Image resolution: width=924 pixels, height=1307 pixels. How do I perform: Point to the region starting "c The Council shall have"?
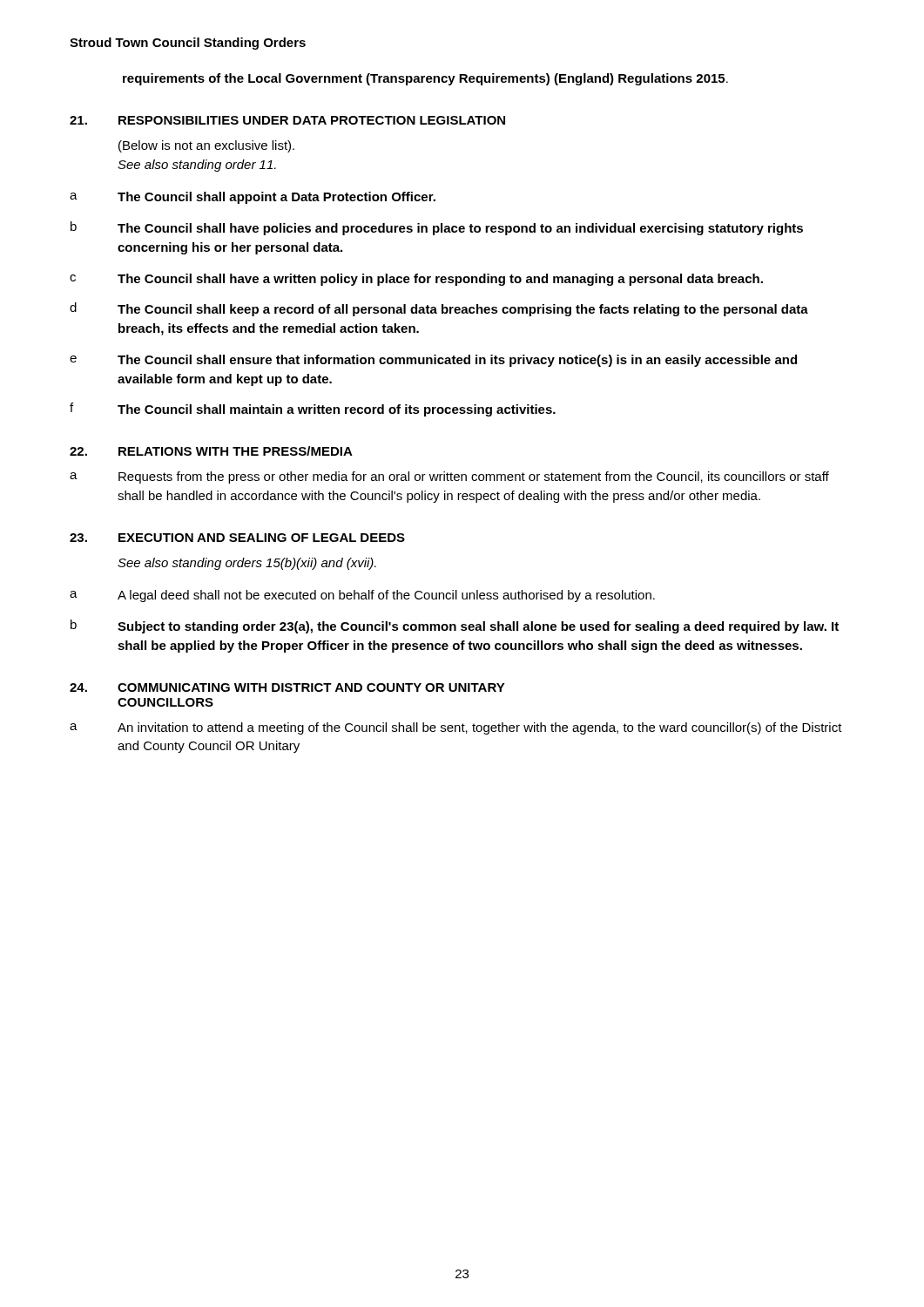[462, 278]
